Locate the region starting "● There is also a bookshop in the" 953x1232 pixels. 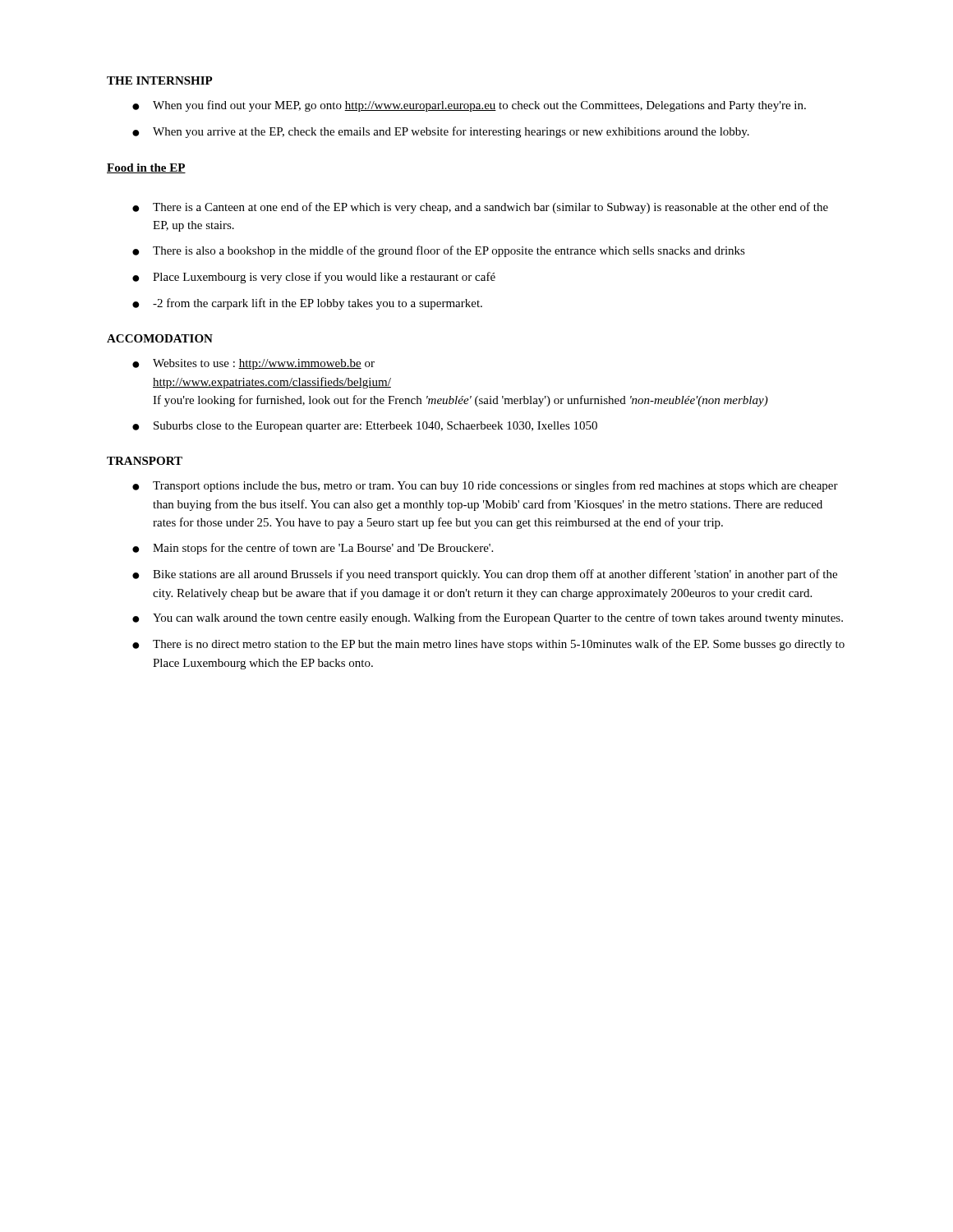tap(489, 251)
